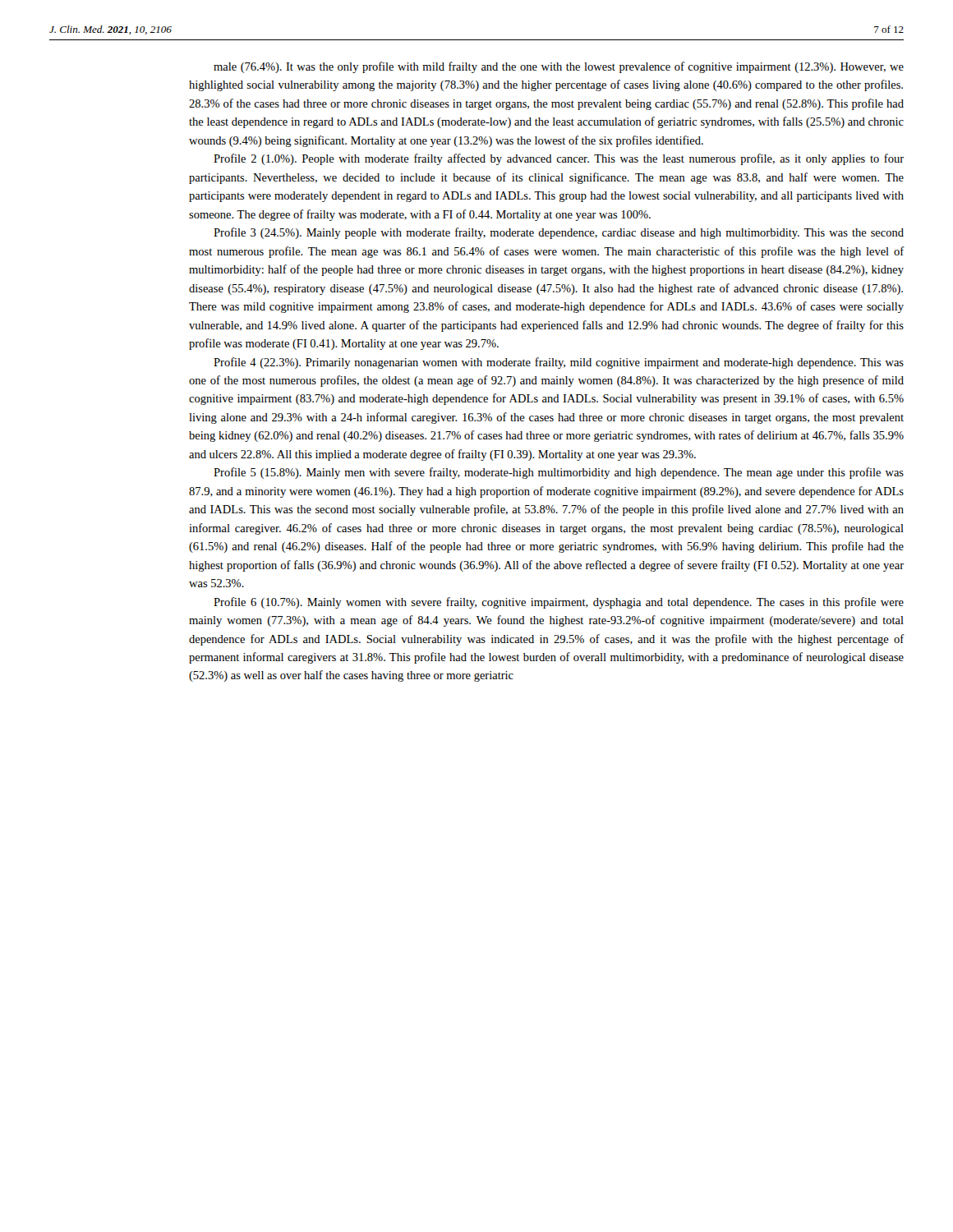Viewport: 953px width, 1232px height.
Task: Locate the text block containing "Profile 5 (15.8%). Mainly men with"
Action: 546,528
